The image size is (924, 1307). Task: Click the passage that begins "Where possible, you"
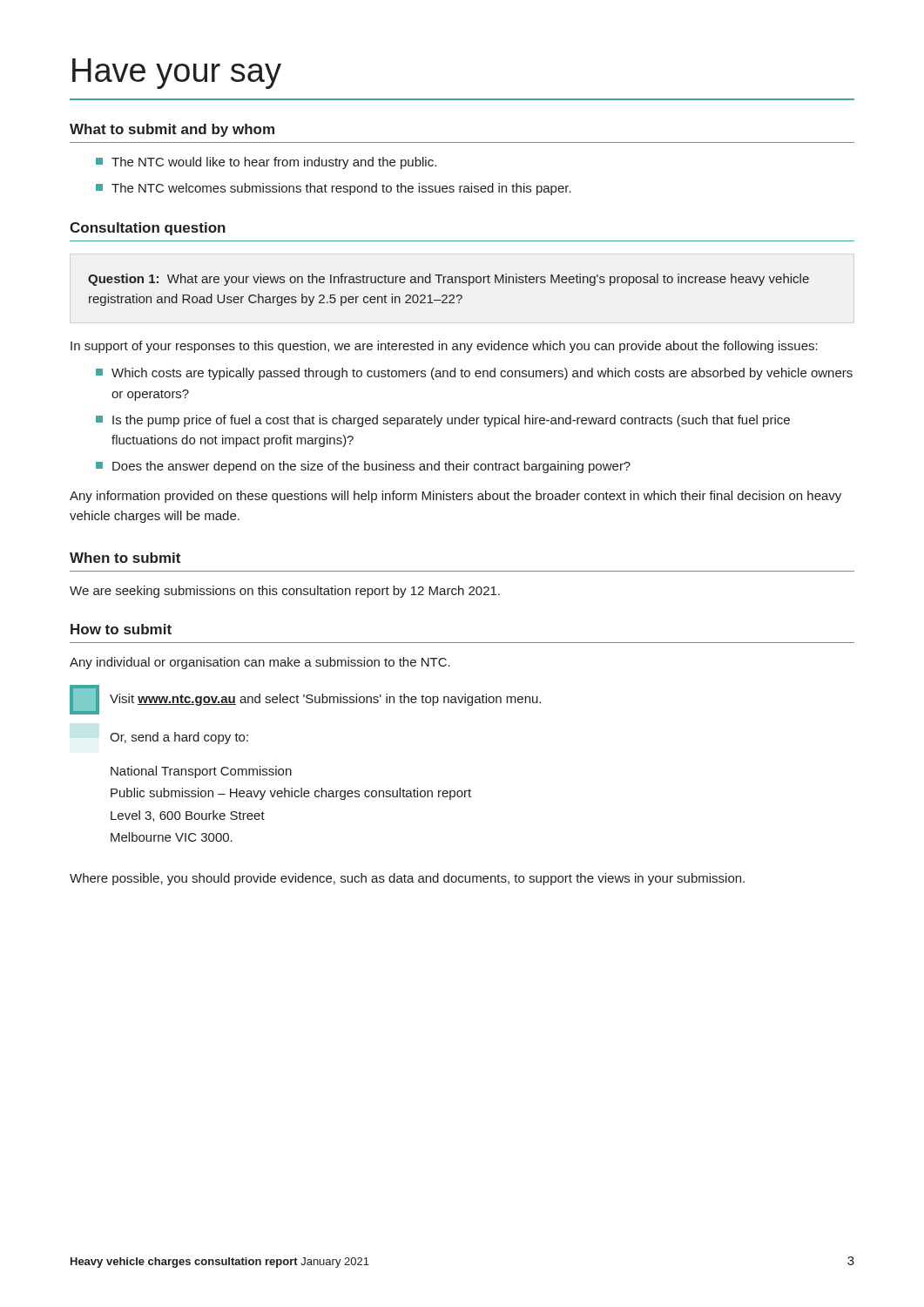click(408, 877)
